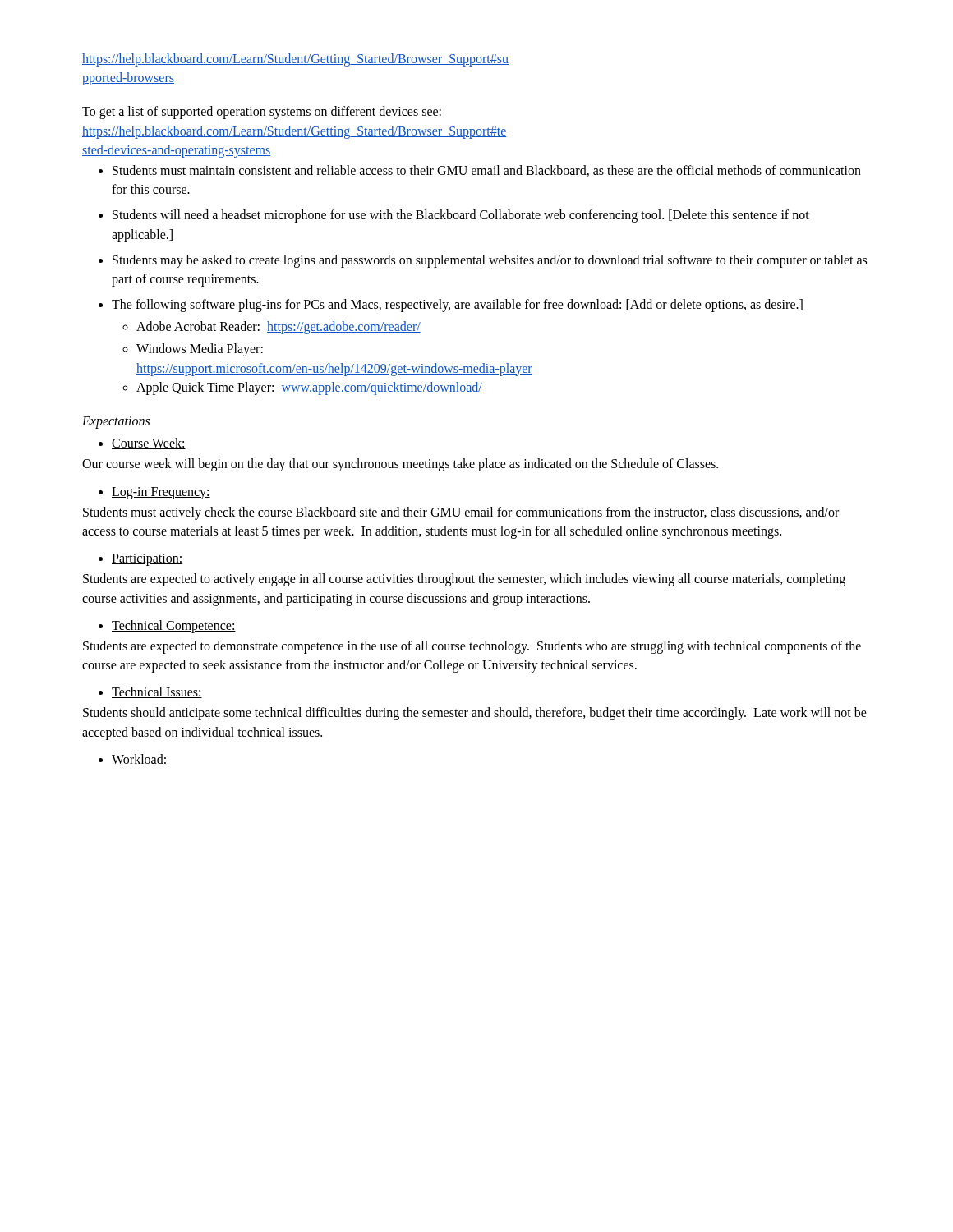This screenshot has width=953, height=1232.
Task: Click the passage that begins "Our course week will begin on the day"
Action: 401,464
